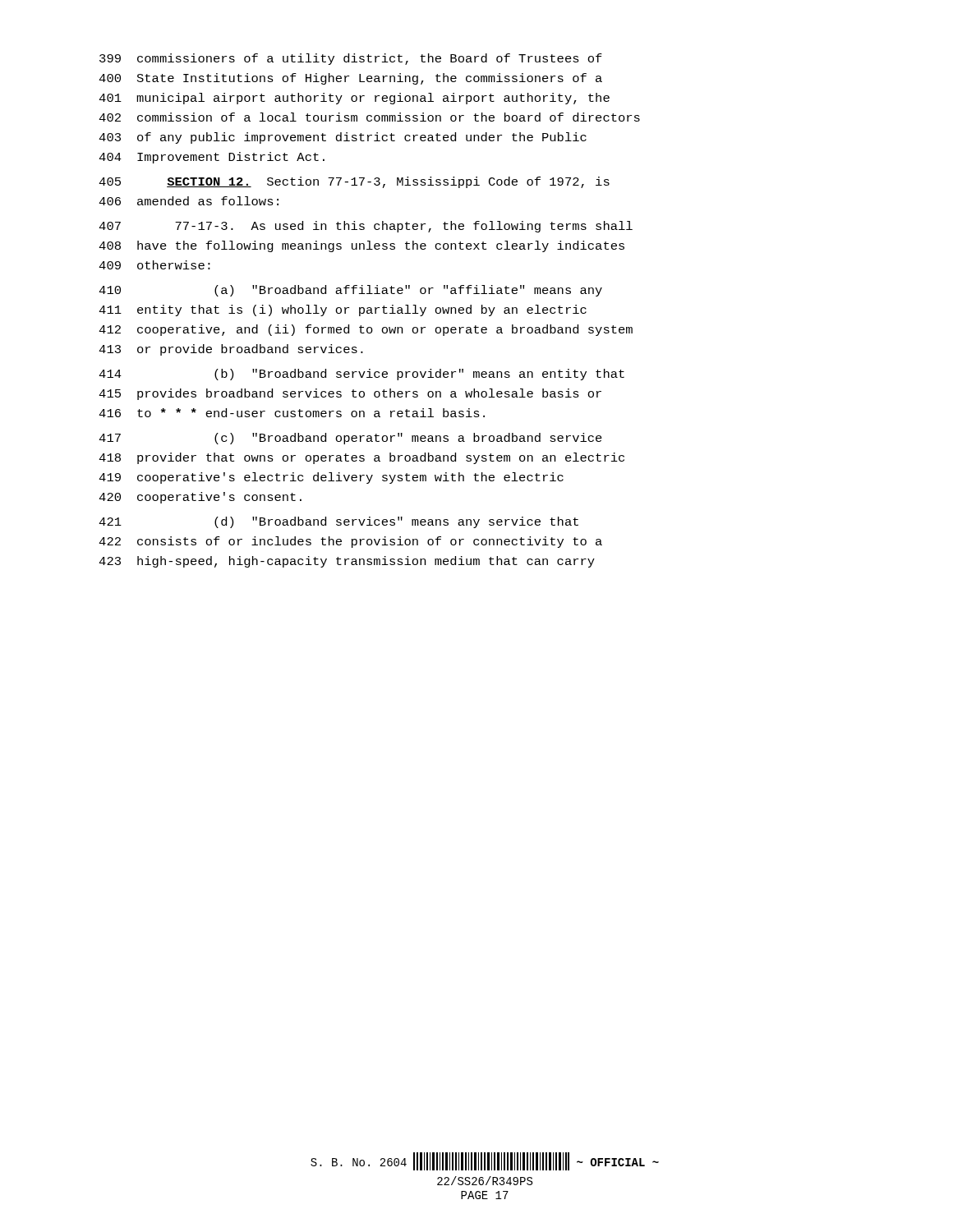Navigate to the text block starting "410 (a) "Broadband affiliate" or"
The image size is (953, 1232).
pyautogui.click(x=485, y=321)
